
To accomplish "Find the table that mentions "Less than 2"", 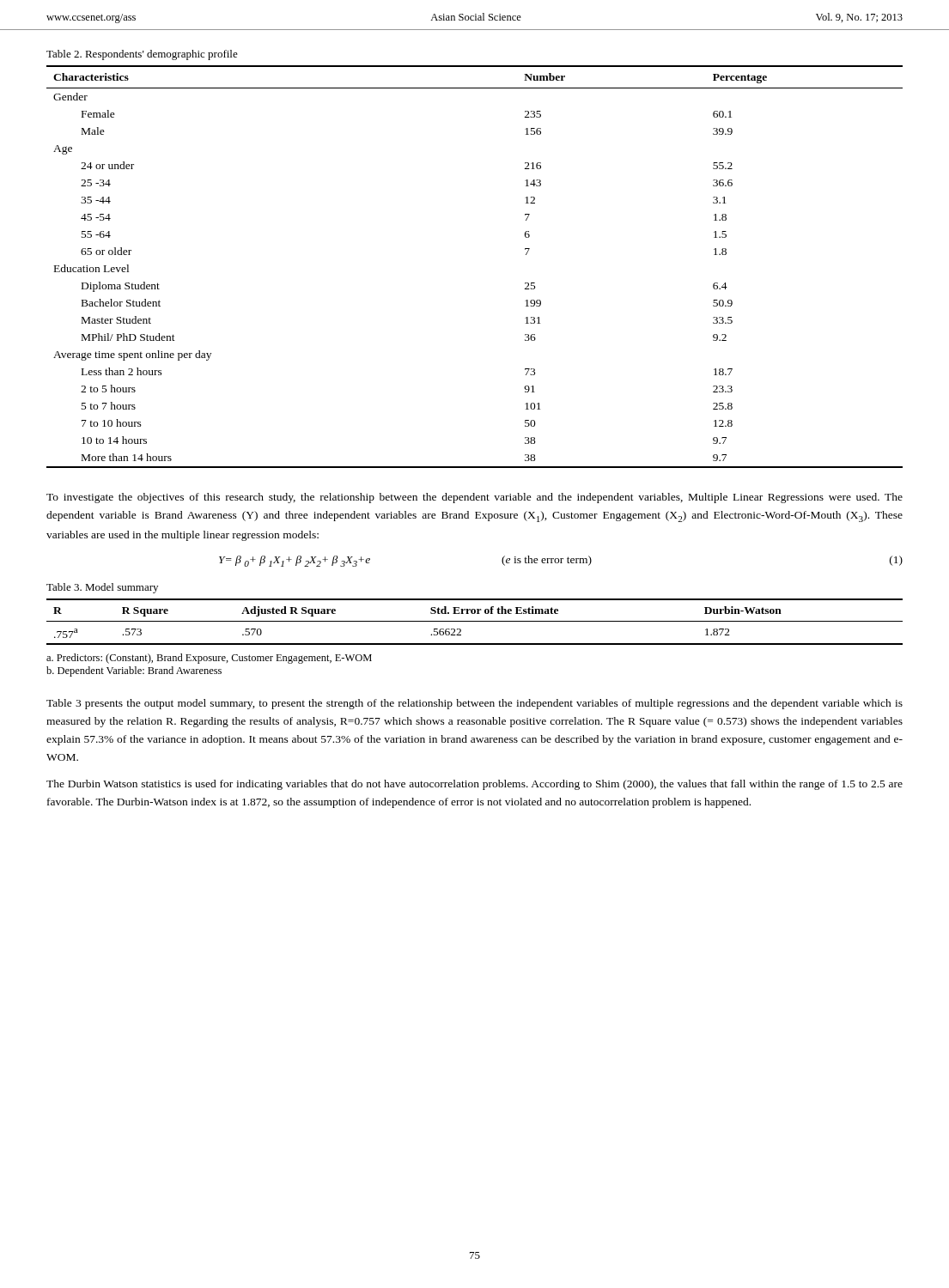I will click(x=474, y=267).
